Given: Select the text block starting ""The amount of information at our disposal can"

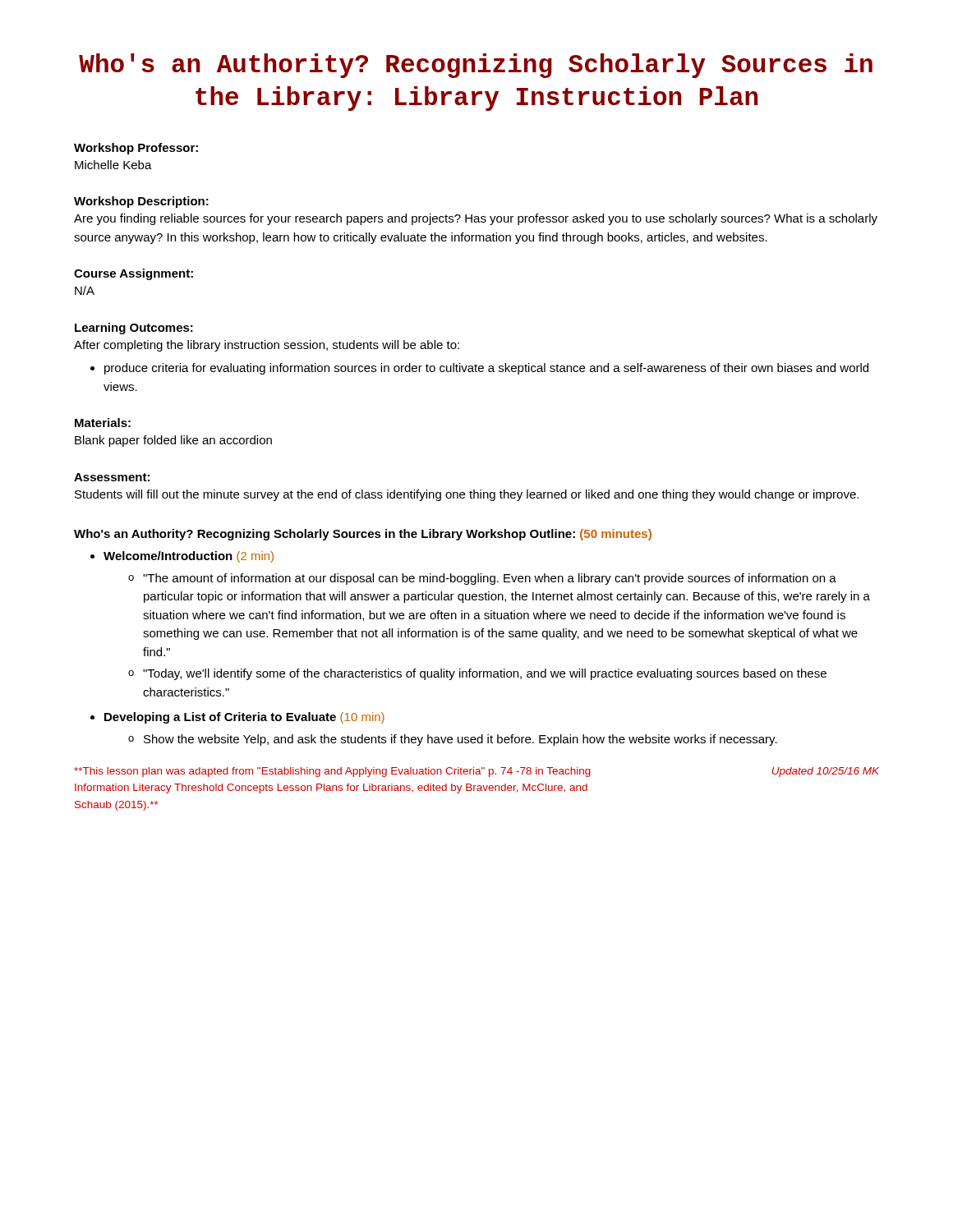Looking at the screenshot, I should [x=506, y=614].
